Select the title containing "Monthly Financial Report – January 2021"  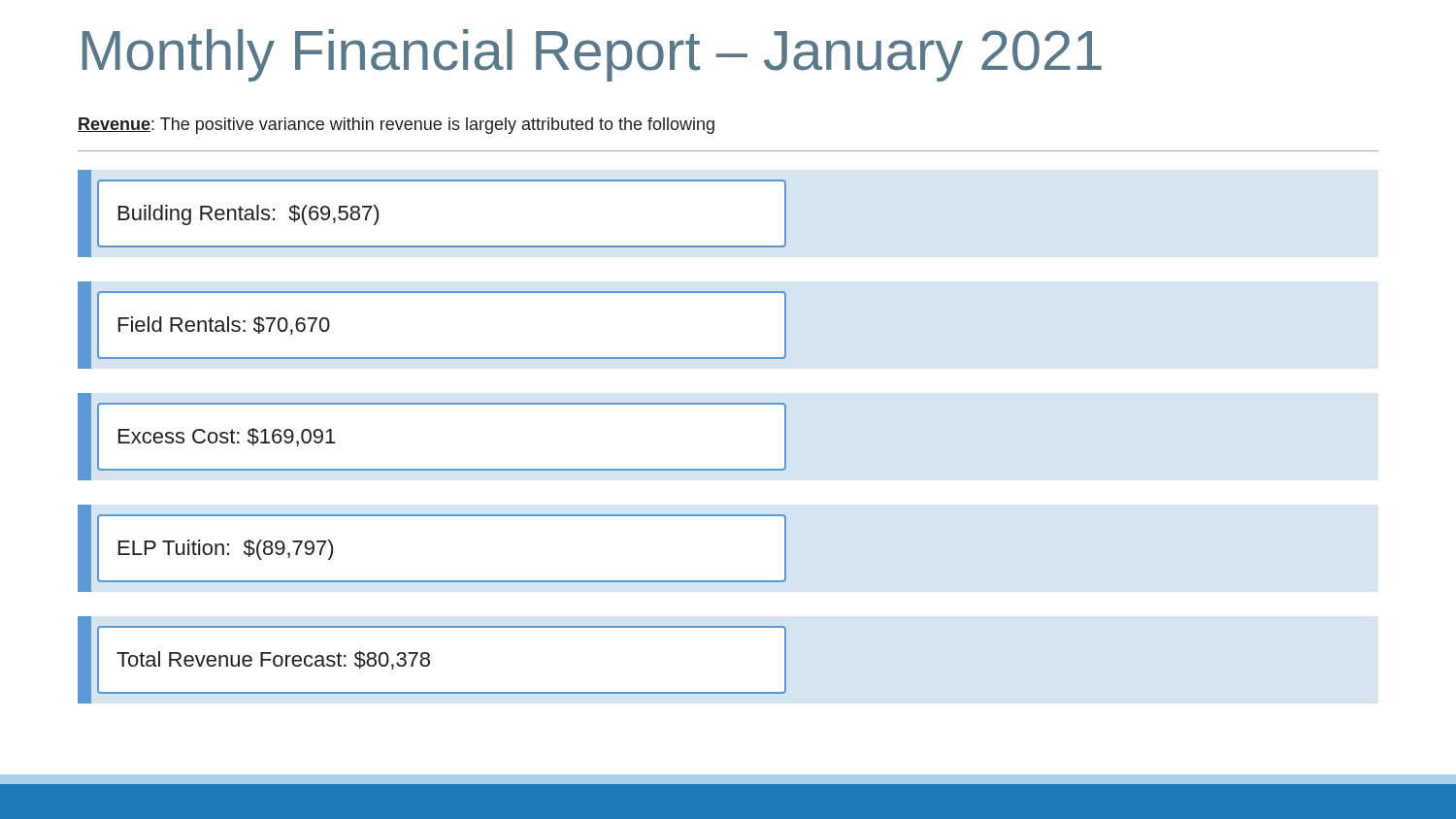click(591, 50)
